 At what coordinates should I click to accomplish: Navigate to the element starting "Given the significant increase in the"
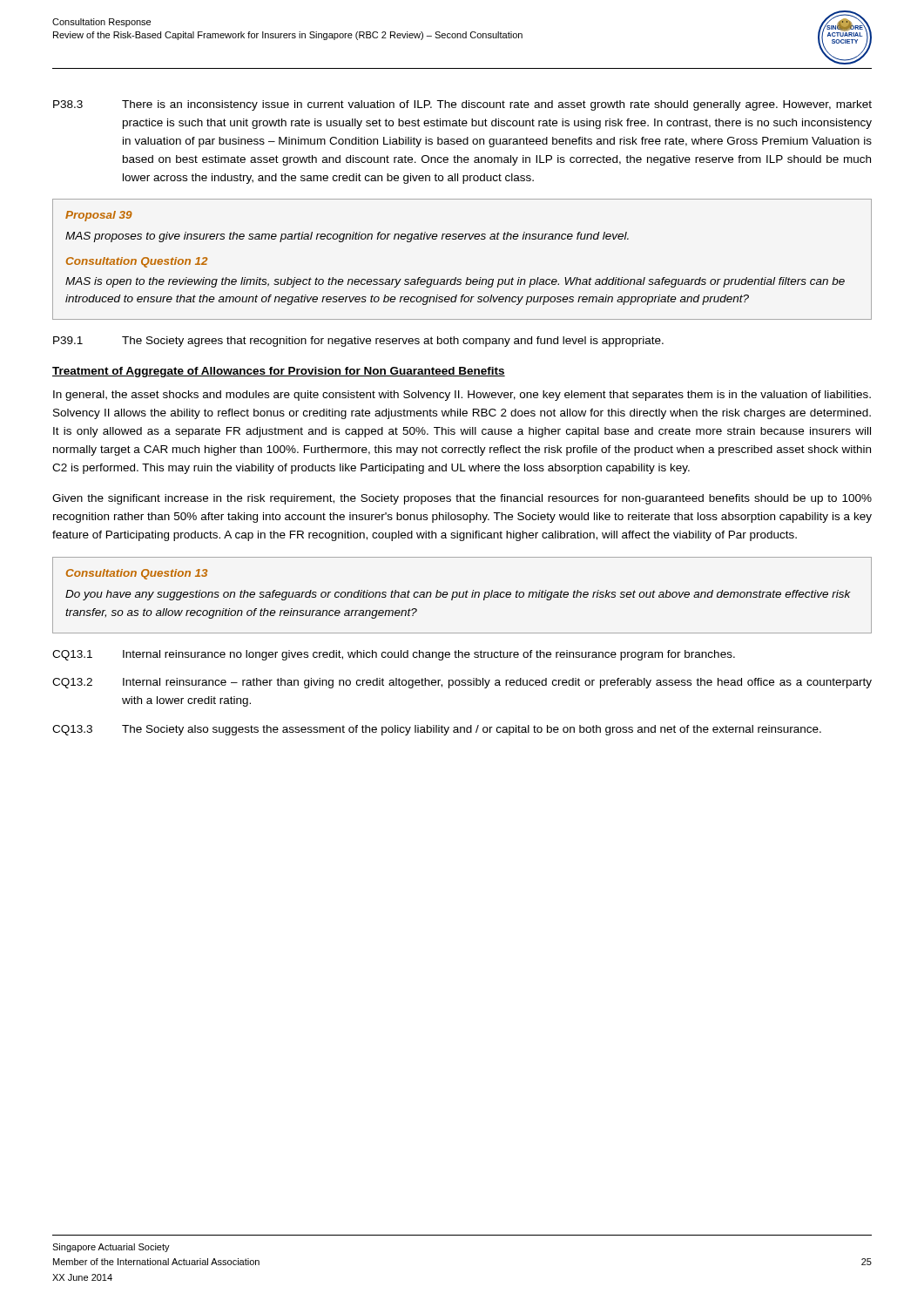[x=462, y=516]
